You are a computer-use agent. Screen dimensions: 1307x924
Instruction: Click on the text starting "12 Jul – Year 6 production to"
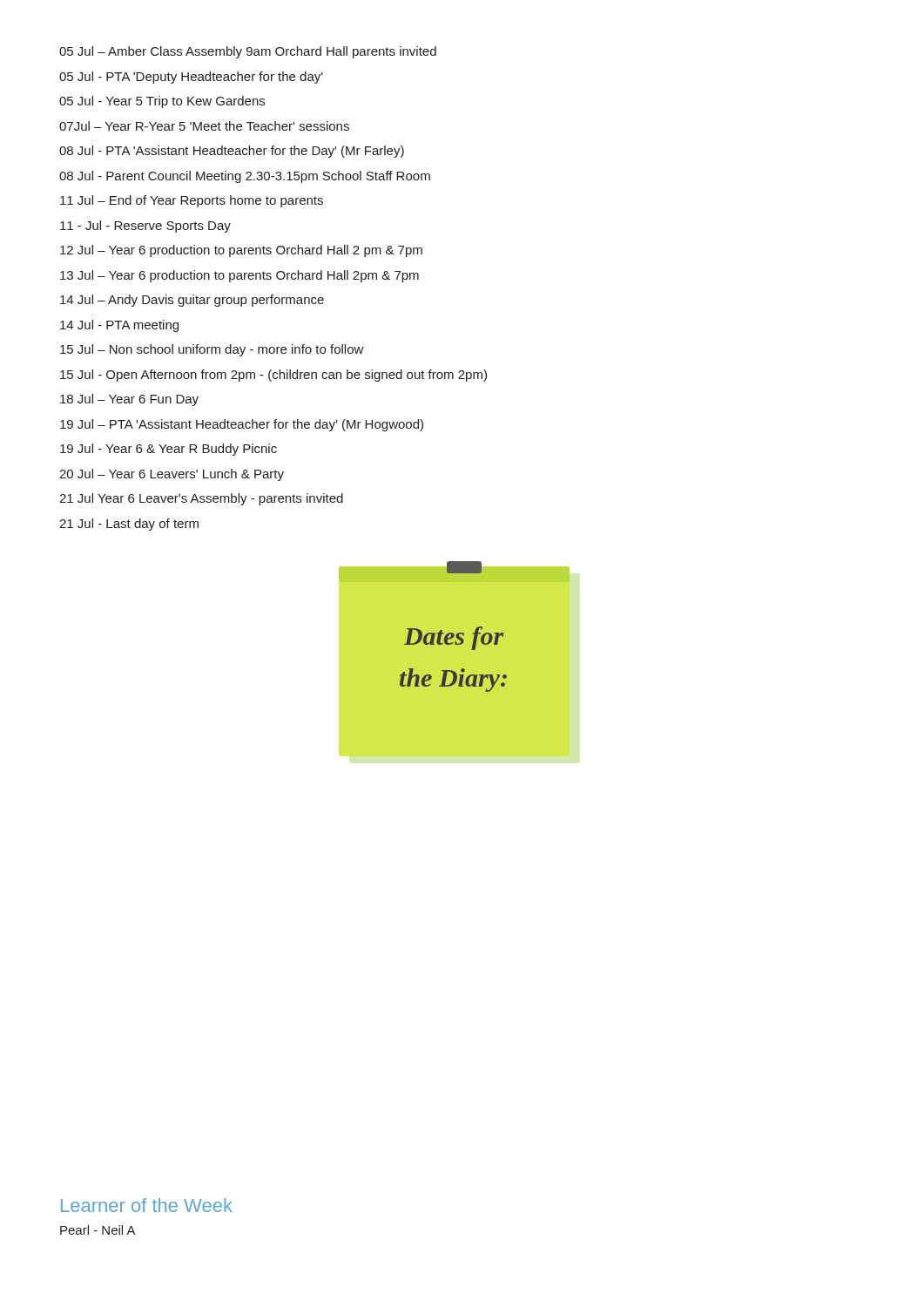click(x=241, y=250)
